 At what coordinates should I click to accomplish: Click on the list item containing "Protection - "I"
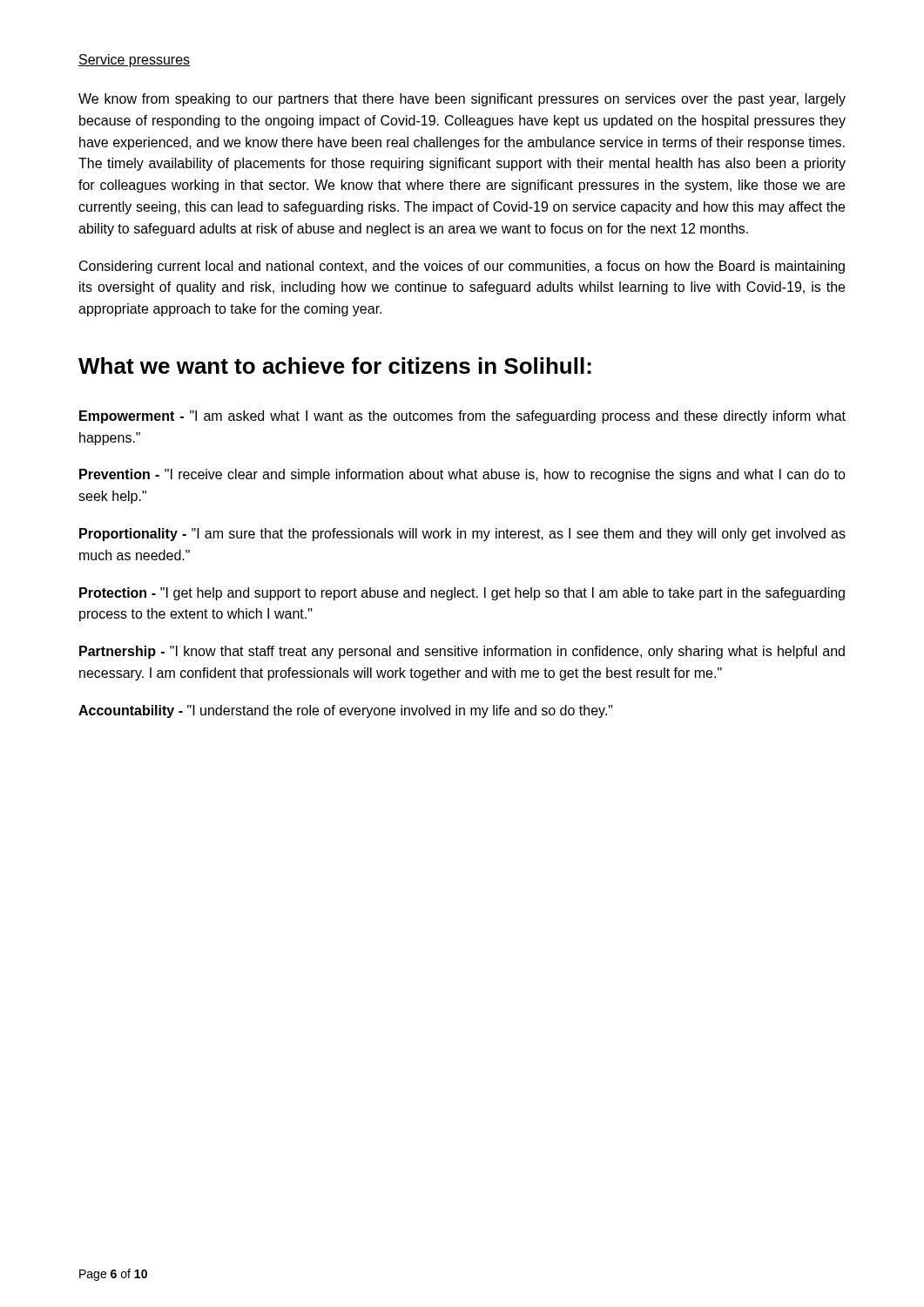click(462, 603)
